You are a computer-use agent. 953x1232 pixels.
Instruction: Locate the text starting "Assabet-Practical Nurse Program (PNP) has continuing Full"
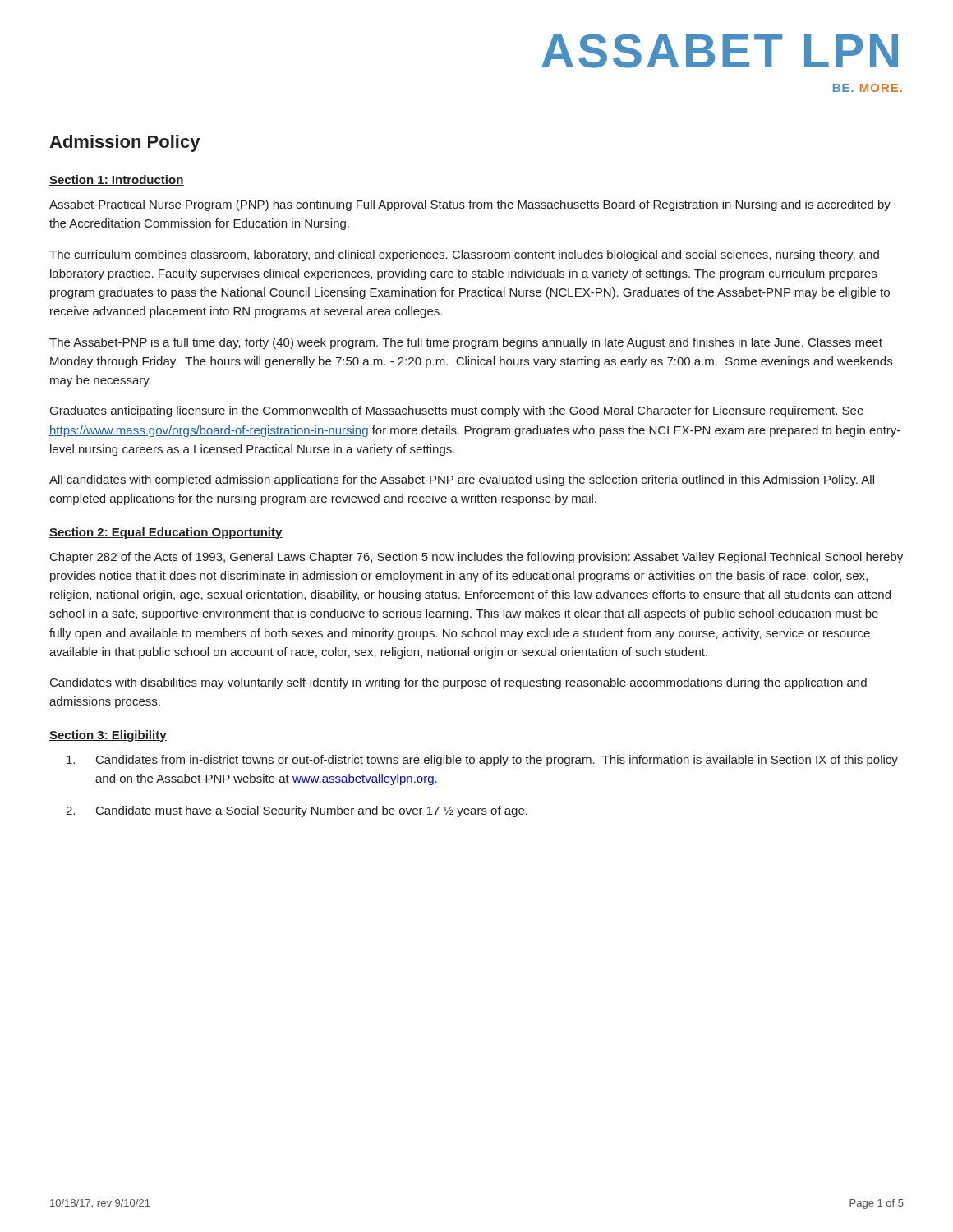click(470, 214)
